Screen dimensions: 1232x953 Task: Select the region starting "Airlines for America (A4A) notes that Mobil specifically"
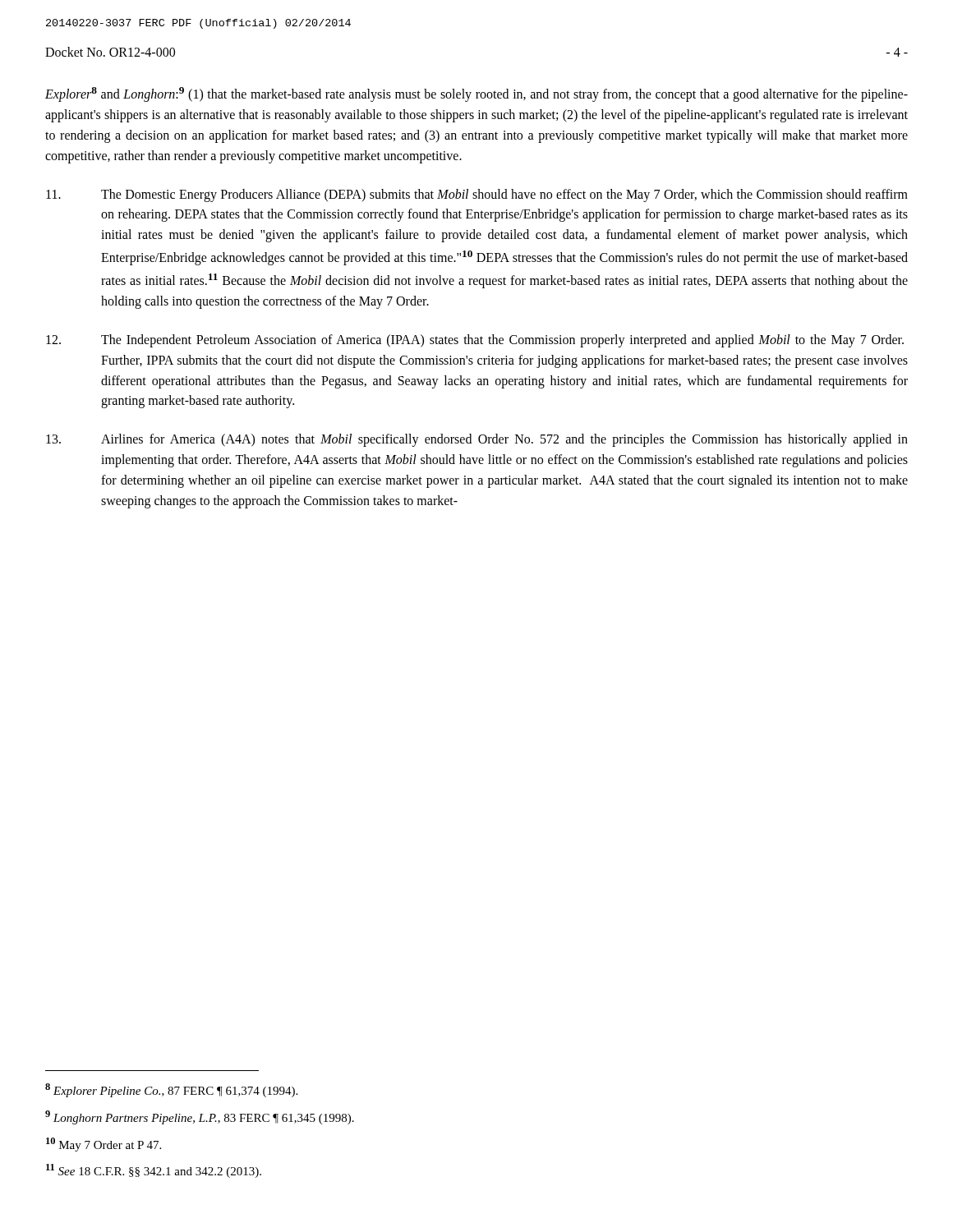click(476, 470)
